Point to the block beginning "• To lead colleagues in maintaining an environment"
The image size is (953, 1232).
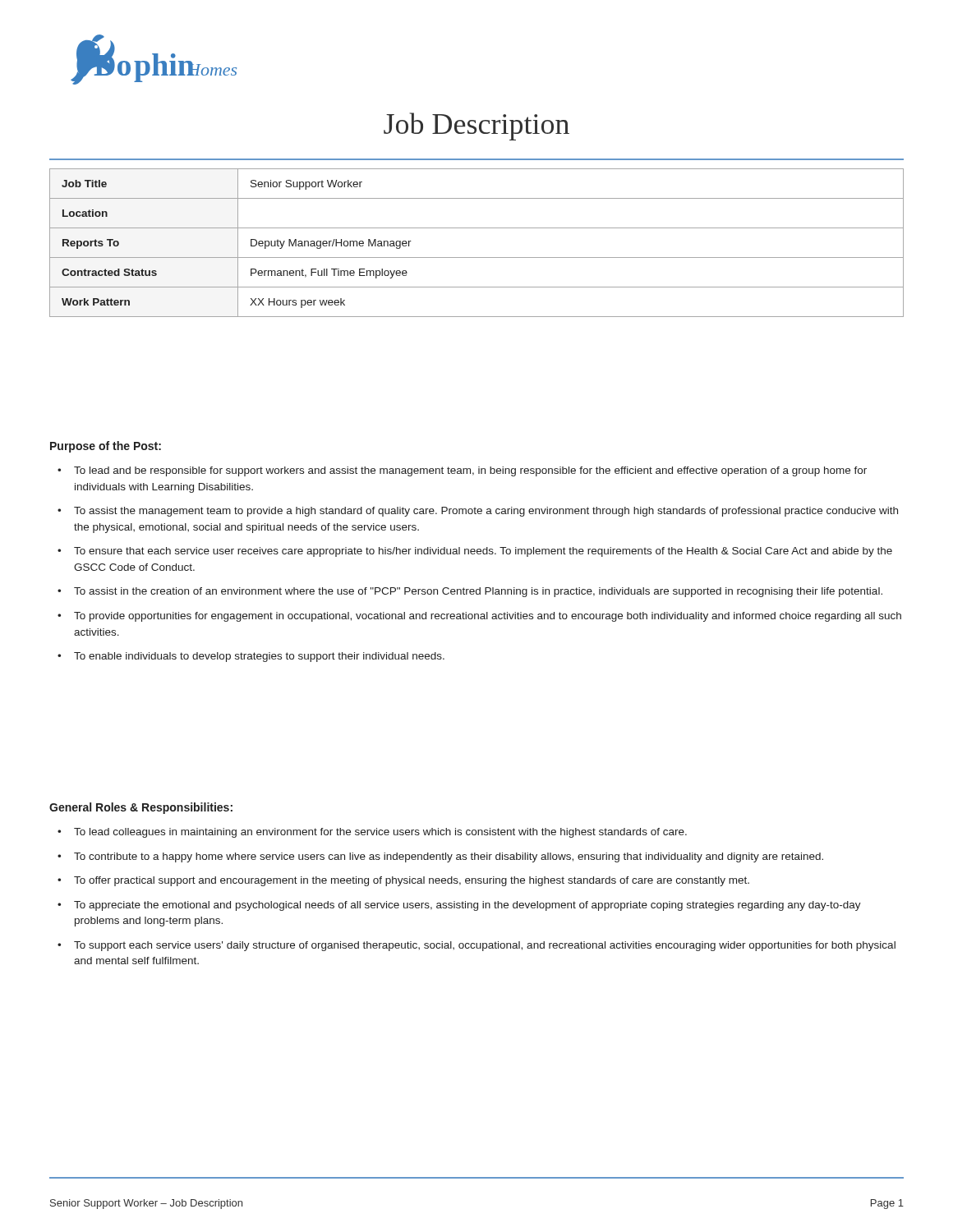tap(372, 832)
